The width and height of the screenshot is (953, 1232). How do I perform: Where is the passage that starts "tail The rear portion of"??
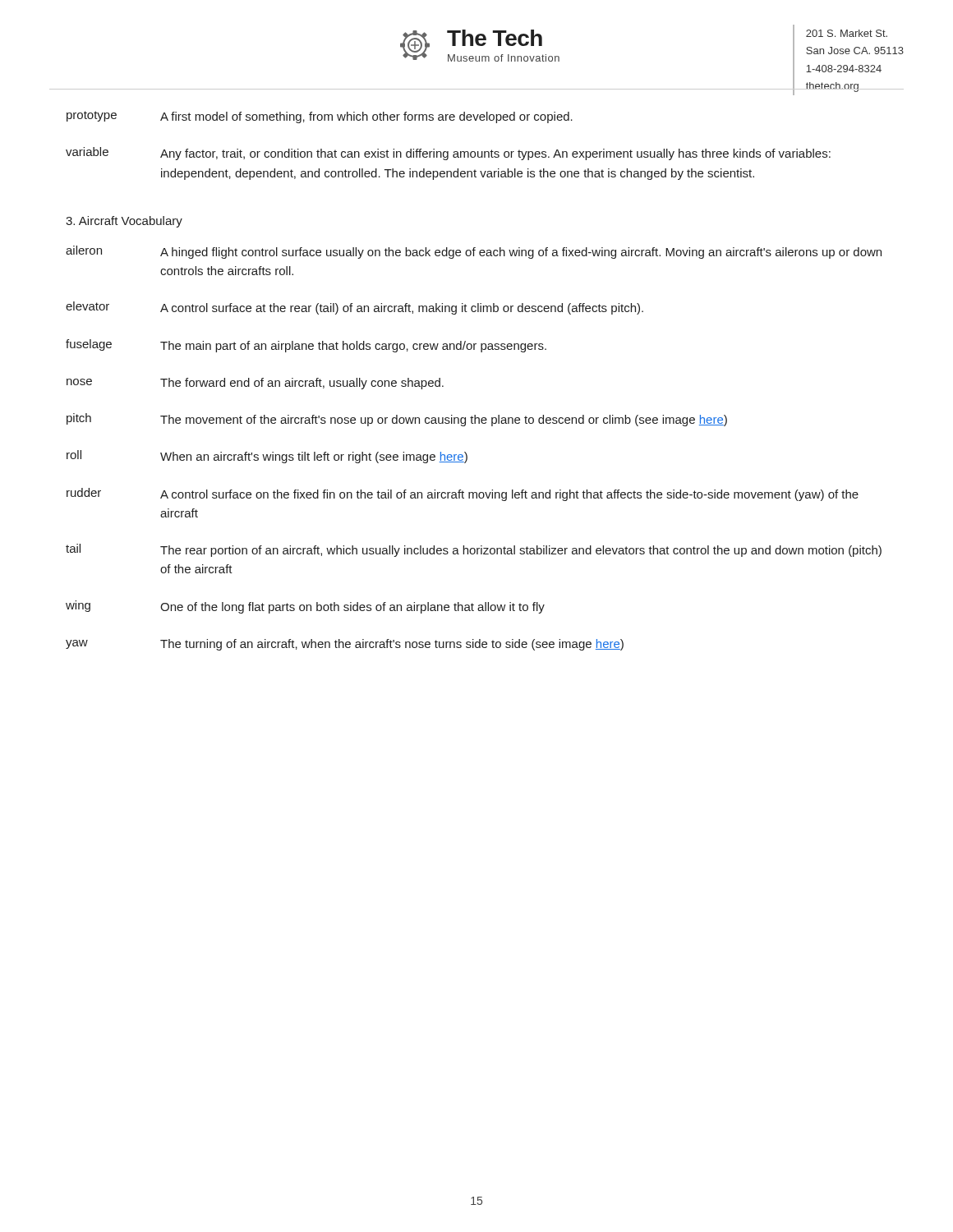coord(476,560)
